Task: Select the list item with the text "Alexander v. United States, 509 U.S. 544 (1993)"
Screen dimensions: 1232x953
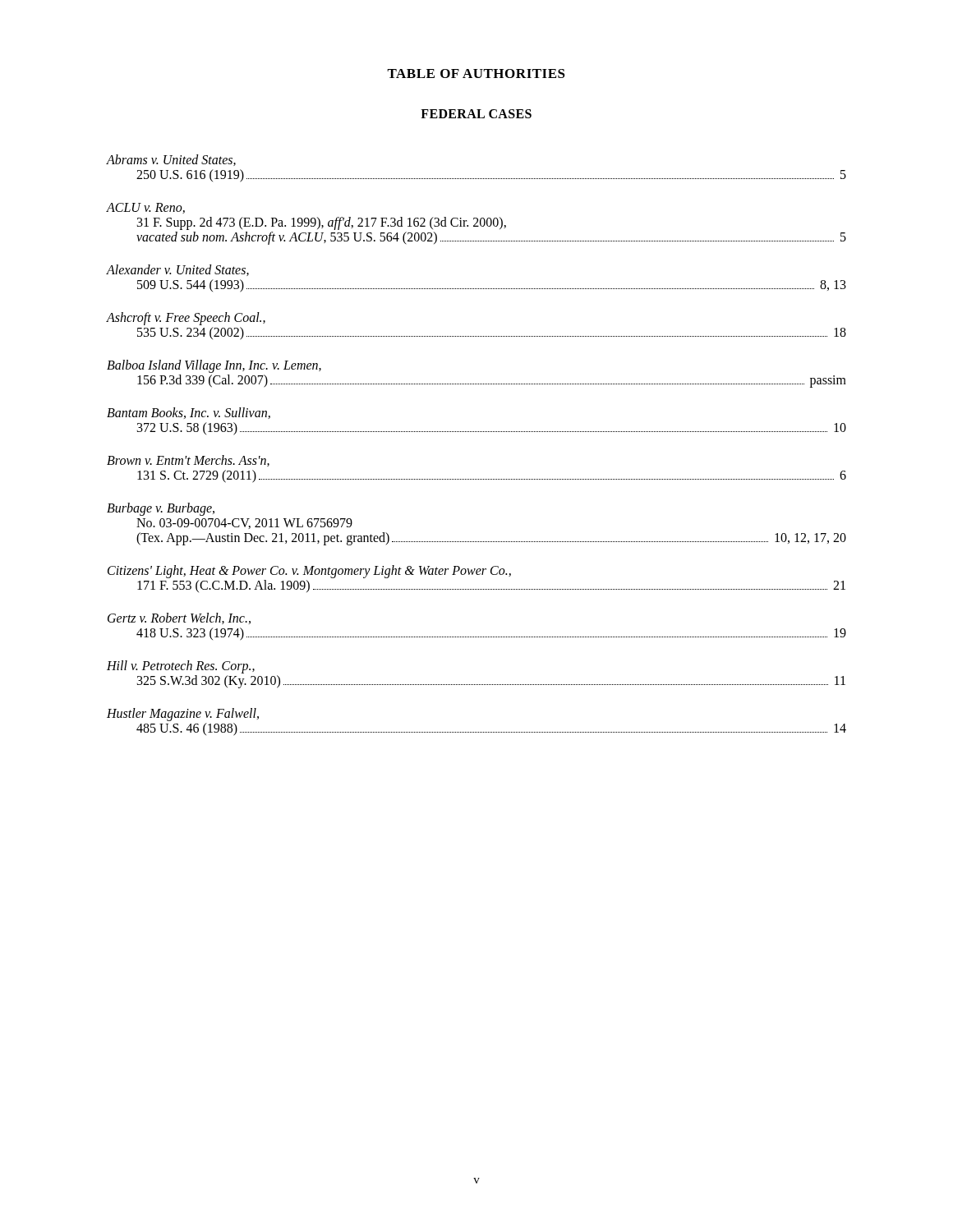Action: tap(476, 278)
